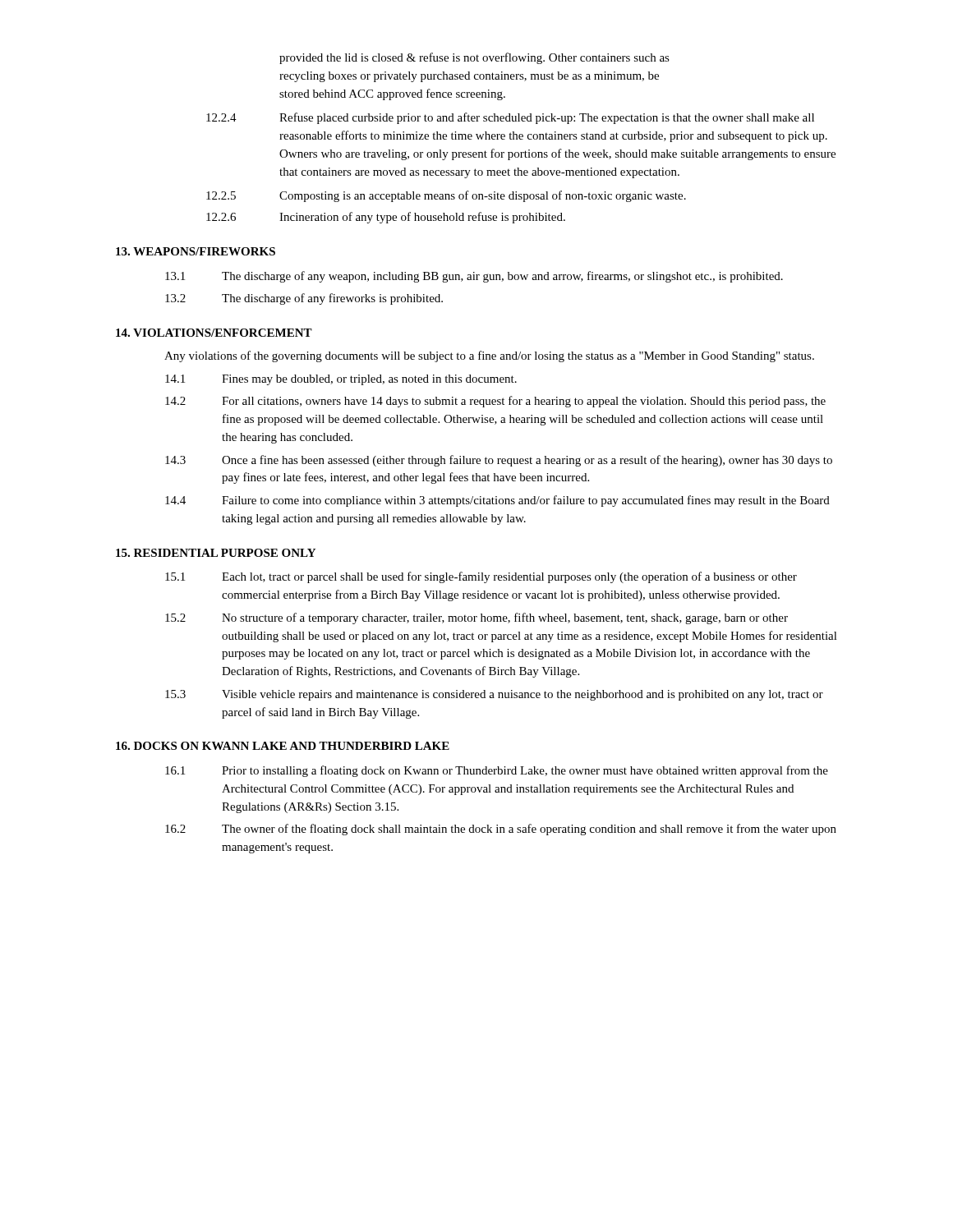This screenshot has width=953, height=1232.
Task: Where is the passage that starts "16.2 The owner of the floating dock shall"?
Action: [x=501, y=839]
